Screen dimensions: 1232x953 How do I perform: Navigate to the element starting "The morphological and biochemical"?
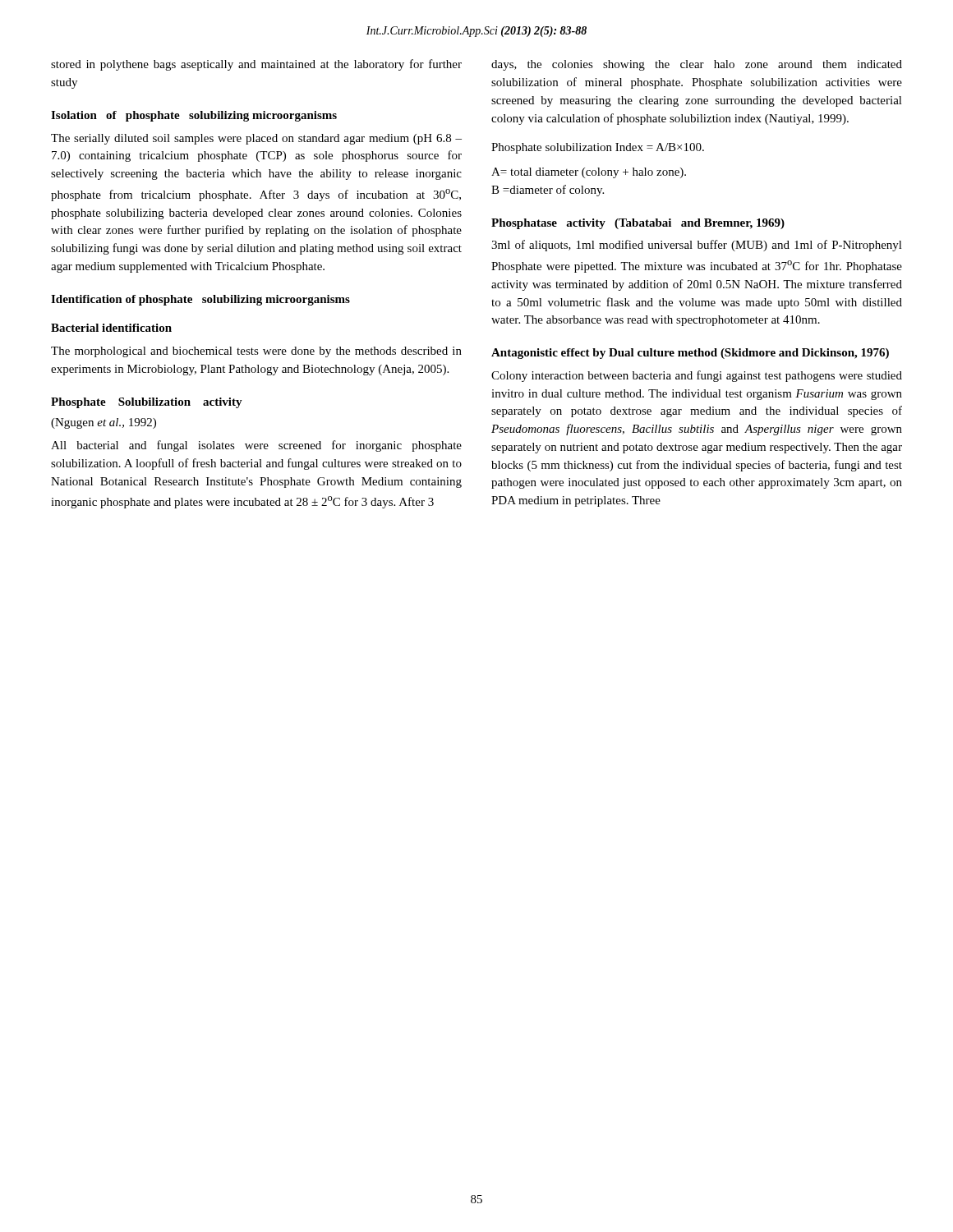coord(256,360)
